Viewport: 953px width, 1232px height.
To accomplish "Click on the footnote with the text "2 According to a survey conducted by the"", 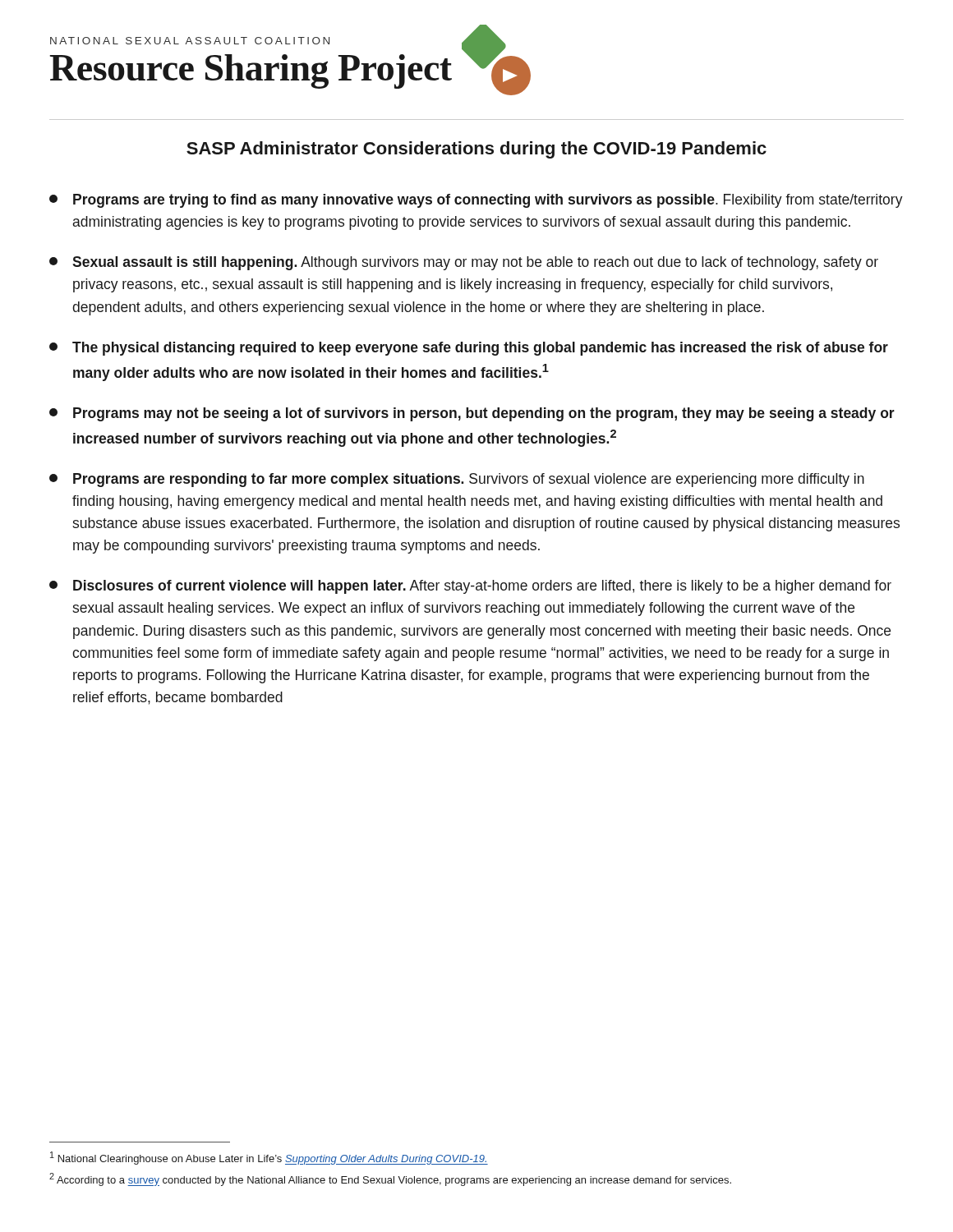I will (x=391, y=1179).
